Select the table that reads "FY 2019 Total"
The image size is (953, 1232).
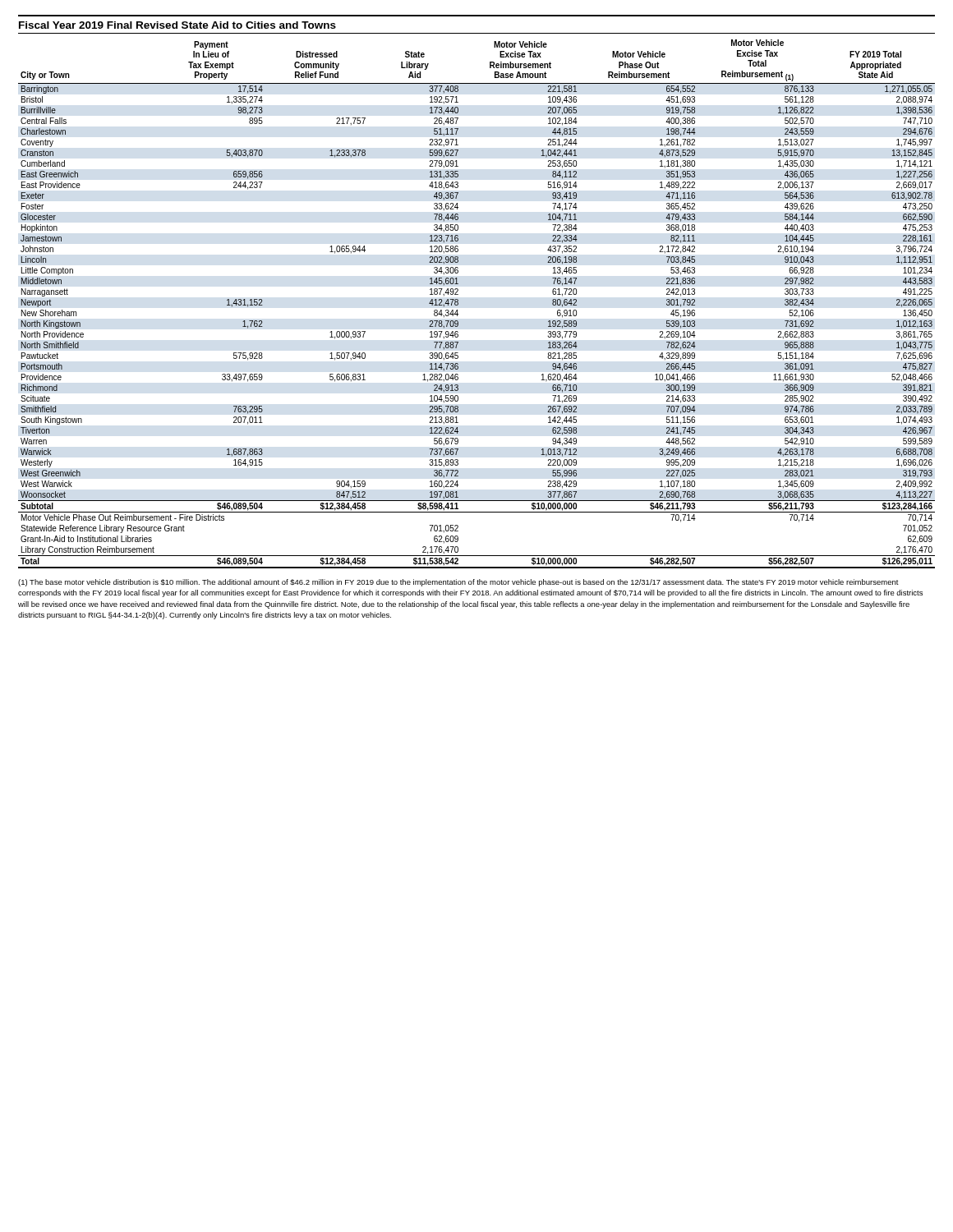[x=476, y=303]
